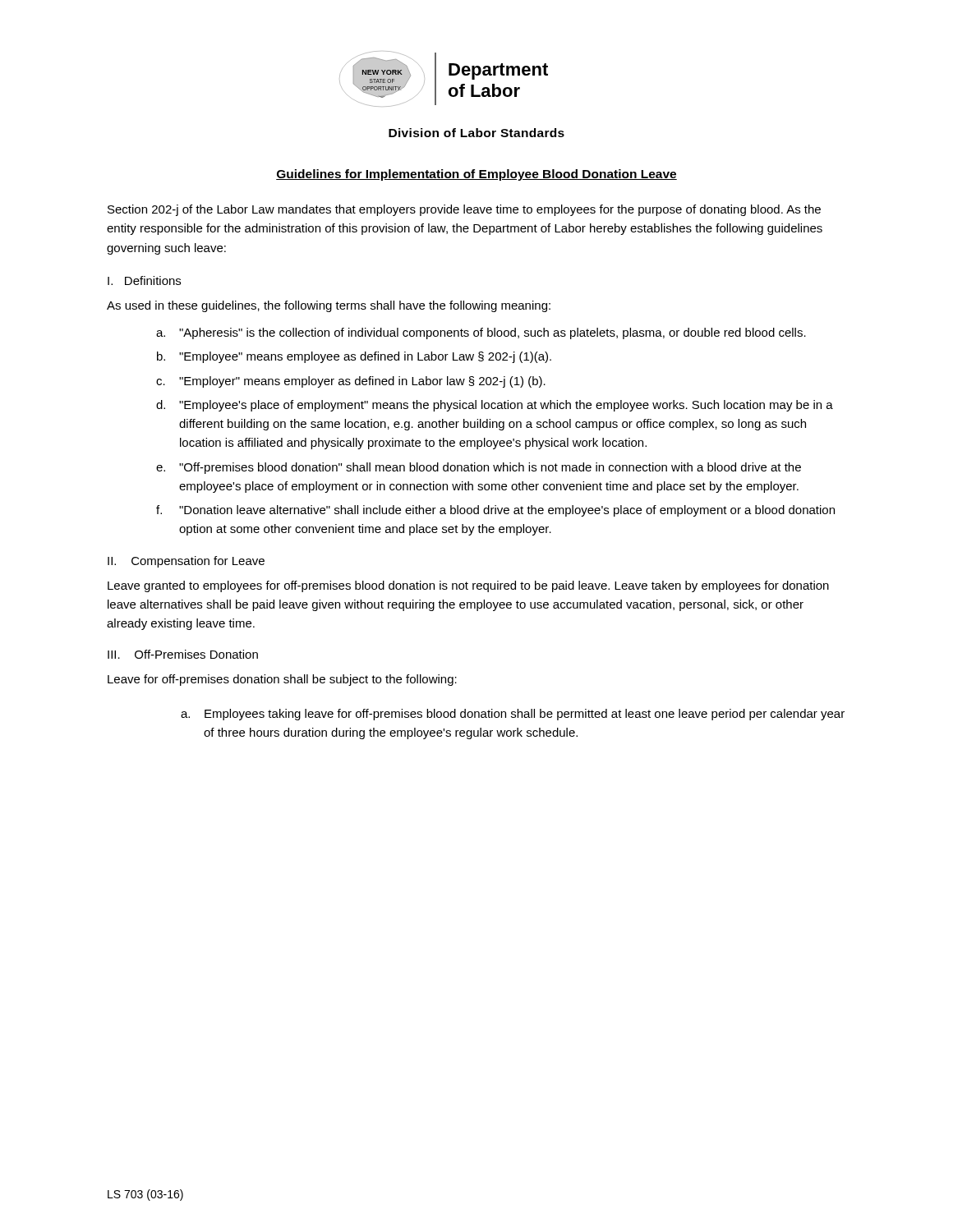Select the passage starting "Section 202-j of the Labor Law mandates that"
The image size is (953, 1232).
tap(465, 228)
